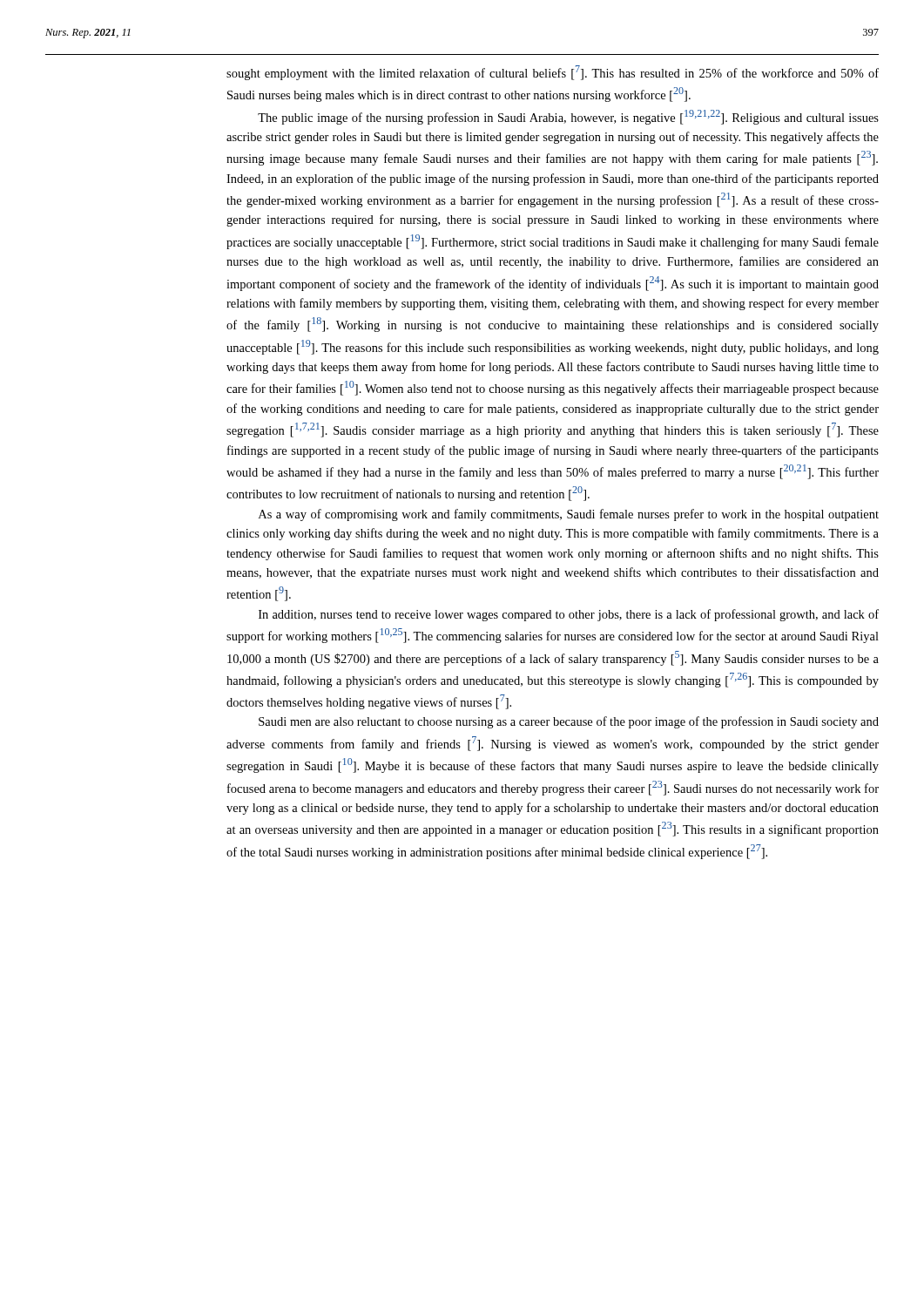Viewport: 924px width, 1307px height.
Task: Select the text block starting "Saudi men are"
Action: coord(553,787)
